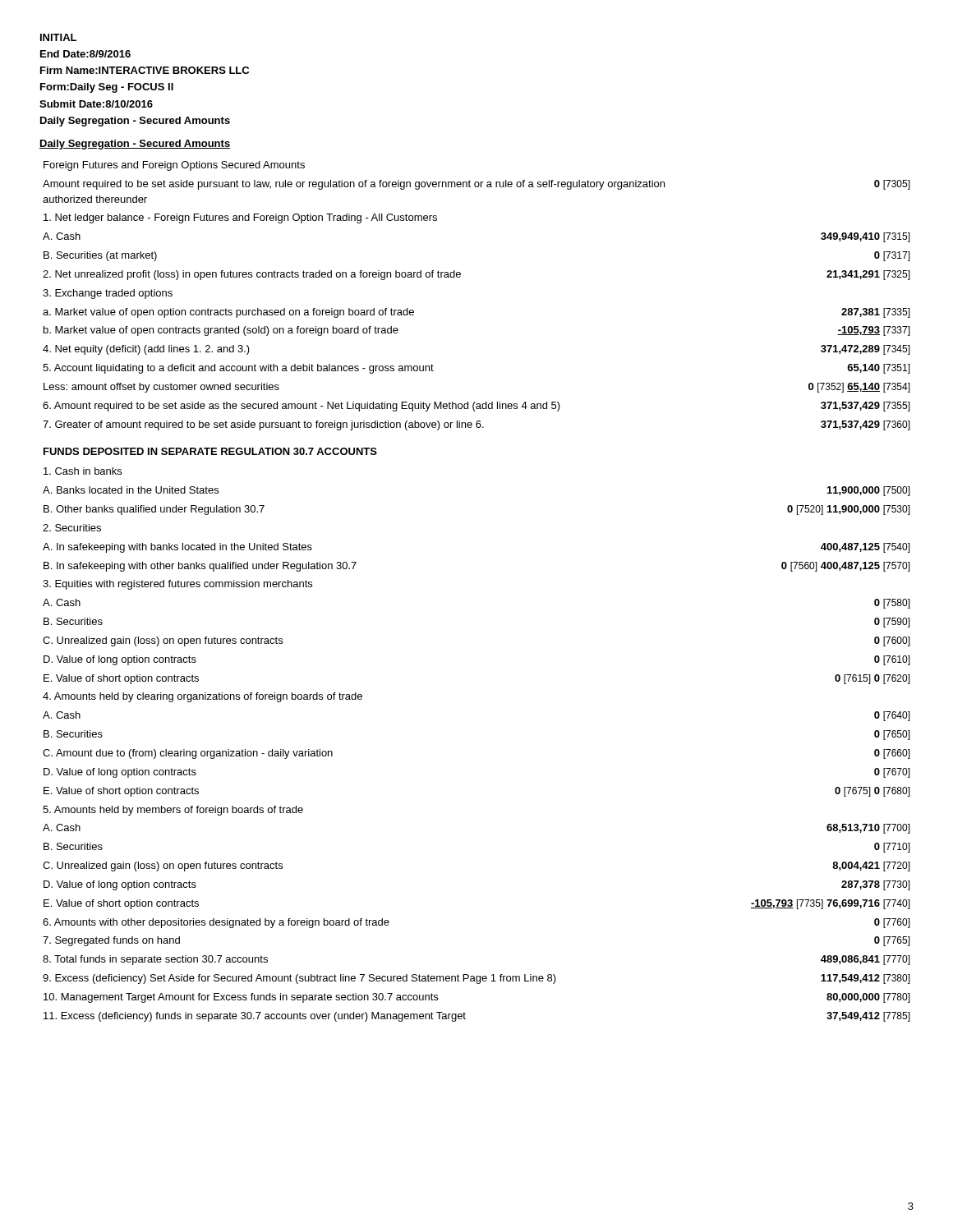The height and width of the screenshot is (1232, 953).
Task: Click on the region starting "B. Securities 0 [7710]"
Action: (70, 847)
